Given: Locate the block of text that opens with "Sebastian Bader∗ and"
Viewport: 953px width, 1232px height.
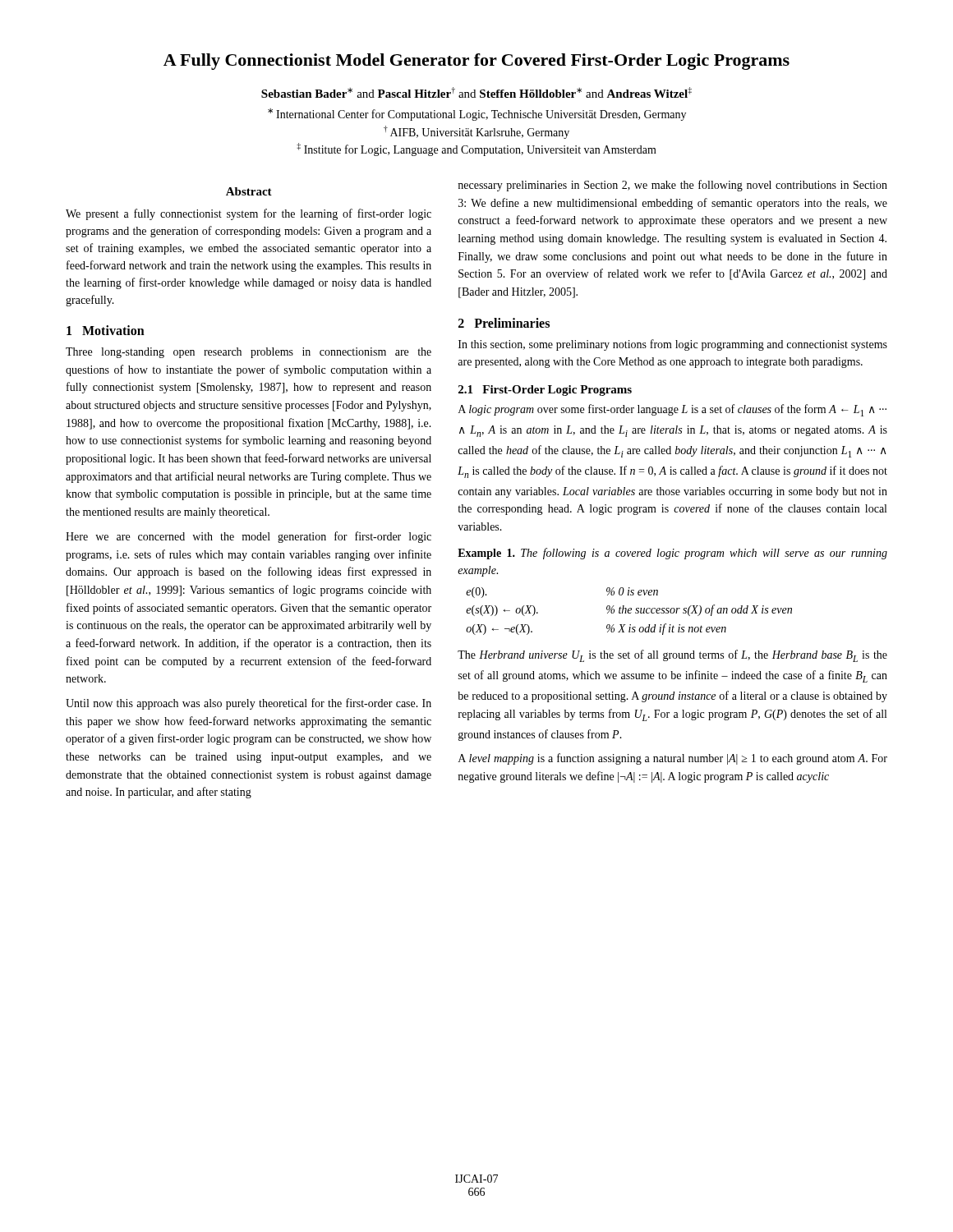Looking at the screenshot, I should coord(476,121).
